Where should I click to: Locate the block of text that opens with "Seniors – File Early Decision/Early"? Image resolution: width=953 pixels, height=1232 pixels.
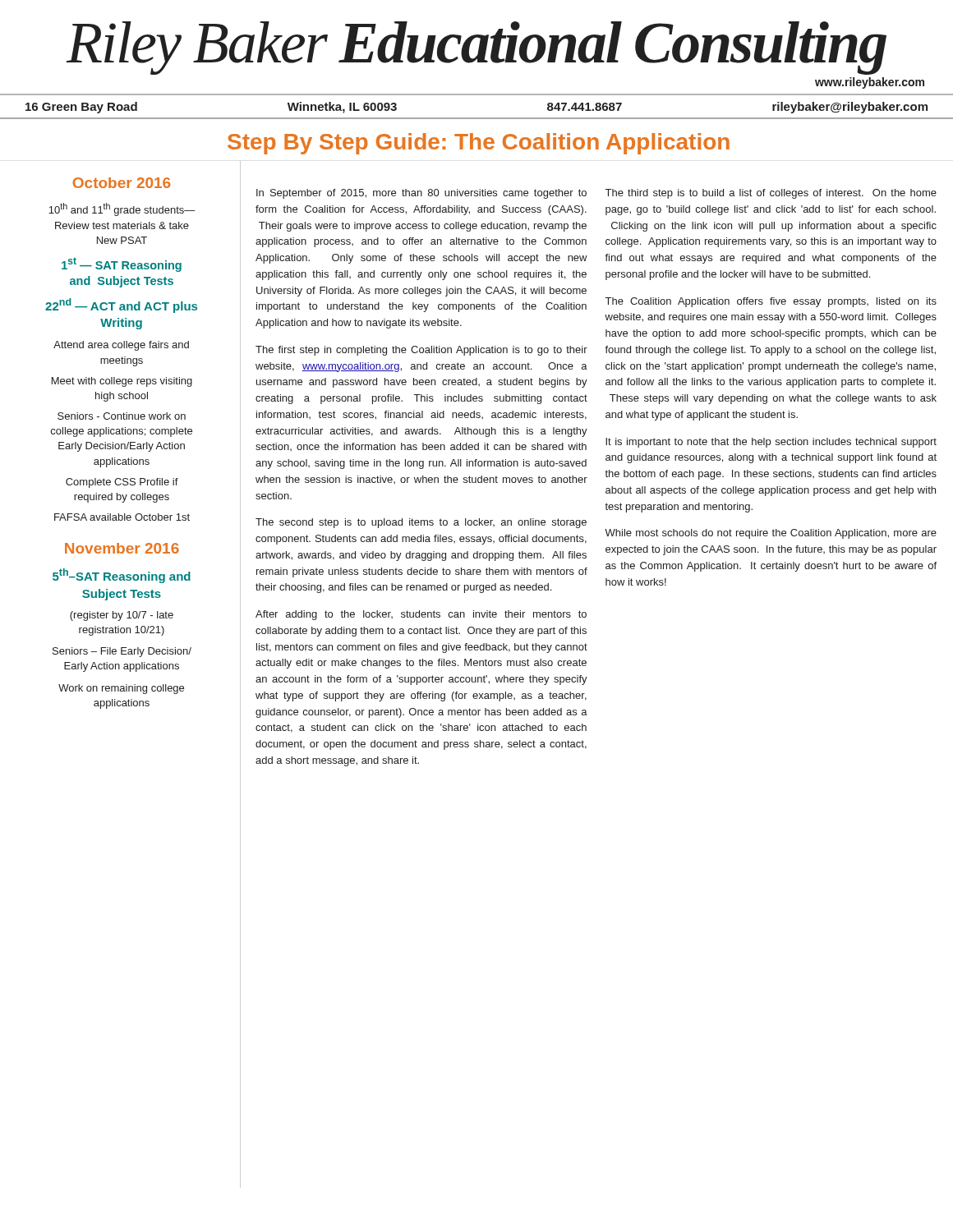[x=122, y=659]
